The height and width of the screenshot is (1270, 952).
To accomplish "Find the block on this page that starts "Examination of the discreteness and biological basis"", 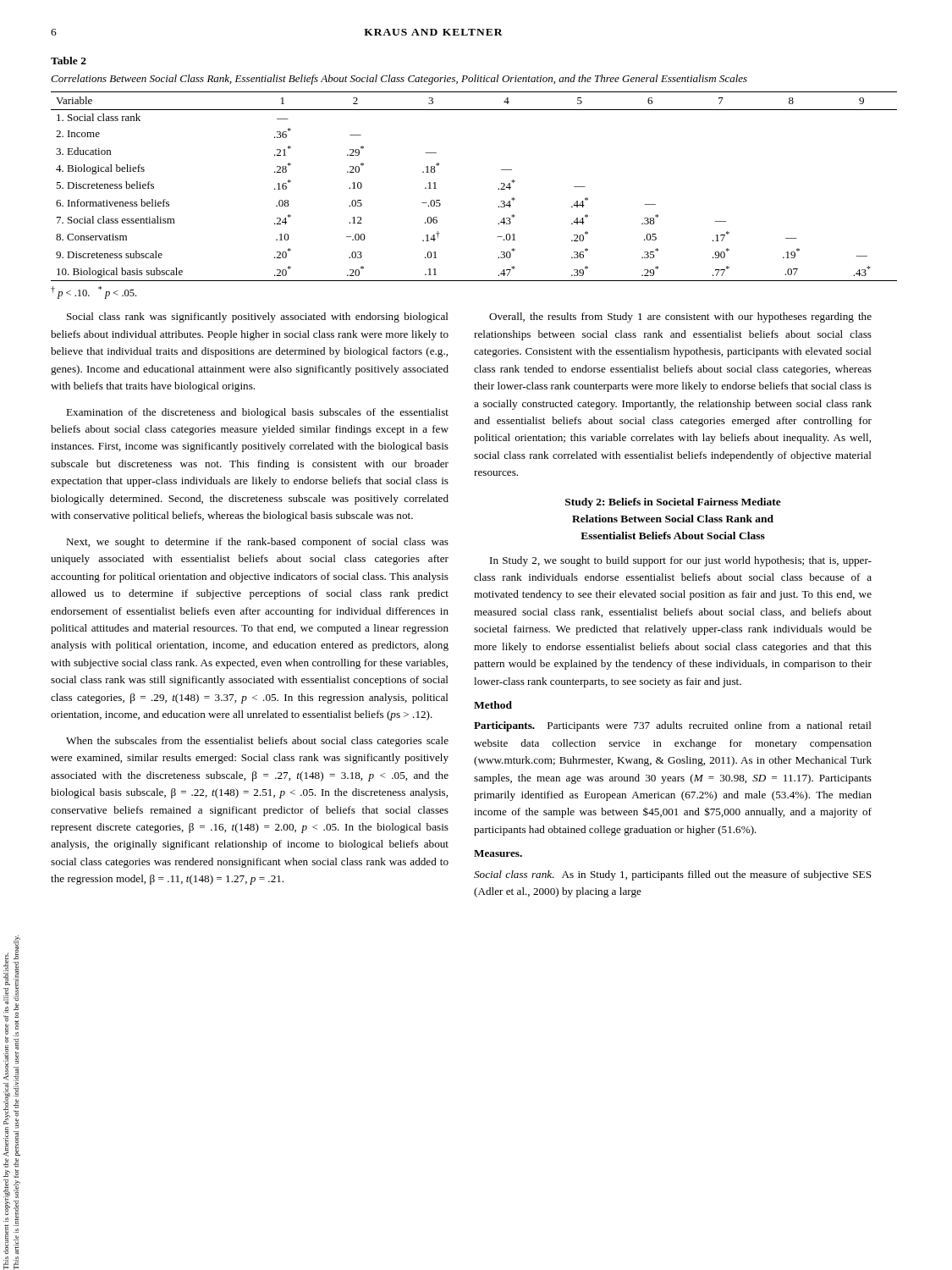I will pos(250,463).
